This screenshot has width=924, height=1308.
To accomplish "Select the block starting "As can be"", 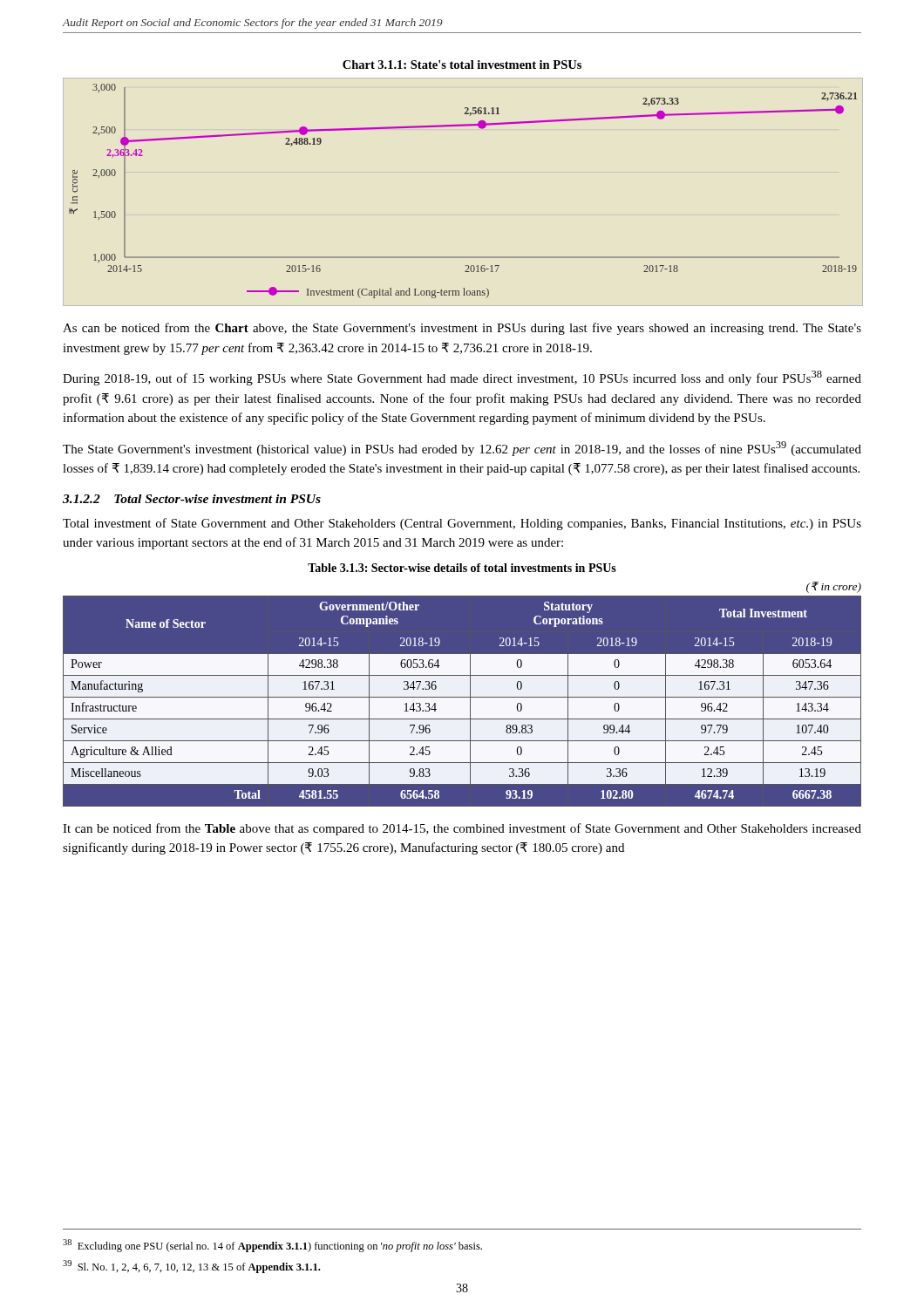I will coord(462,338).
